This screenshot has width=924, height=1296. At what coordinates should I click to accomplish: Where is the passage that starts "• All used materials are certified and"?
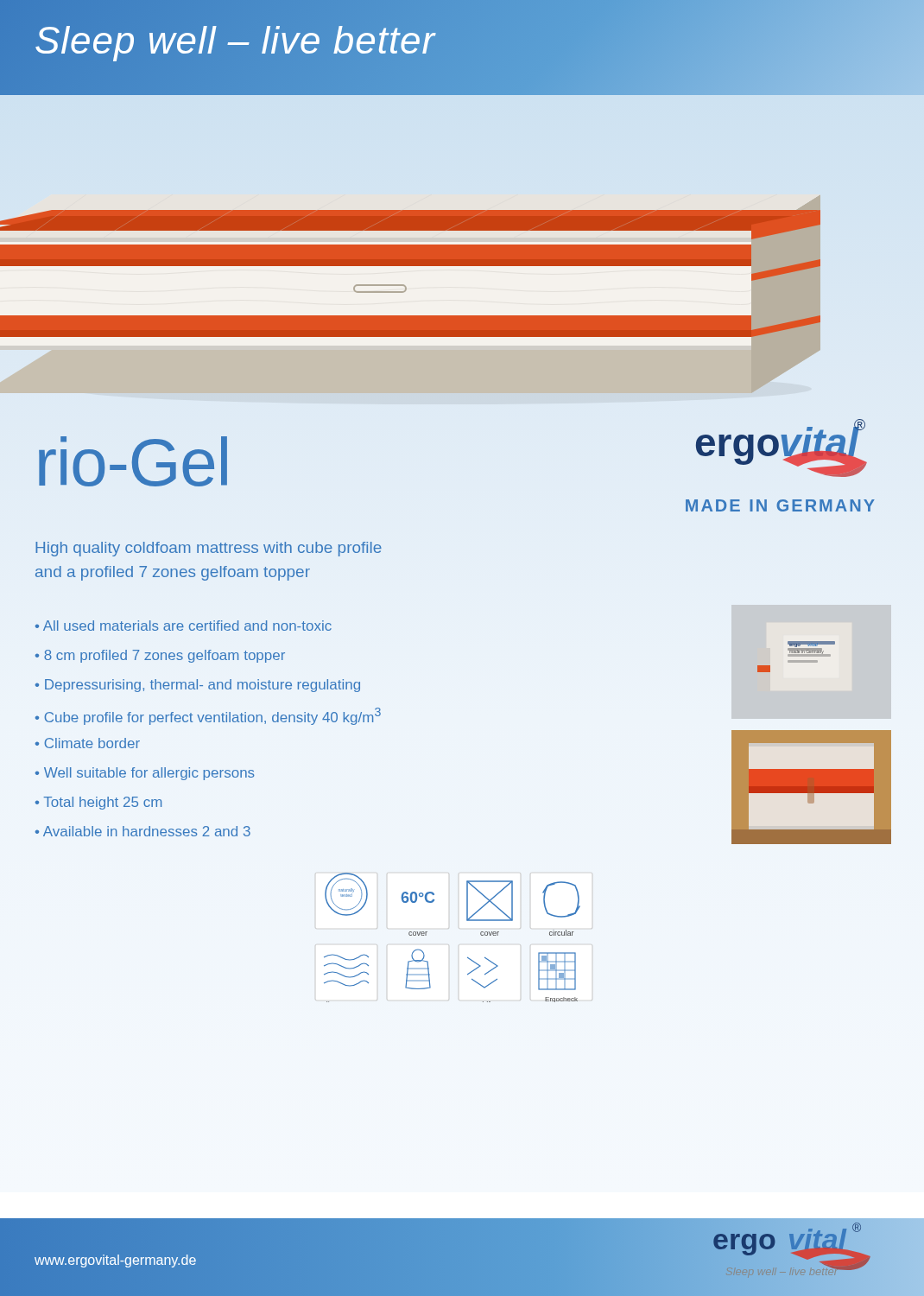click(x=183, y=626)
